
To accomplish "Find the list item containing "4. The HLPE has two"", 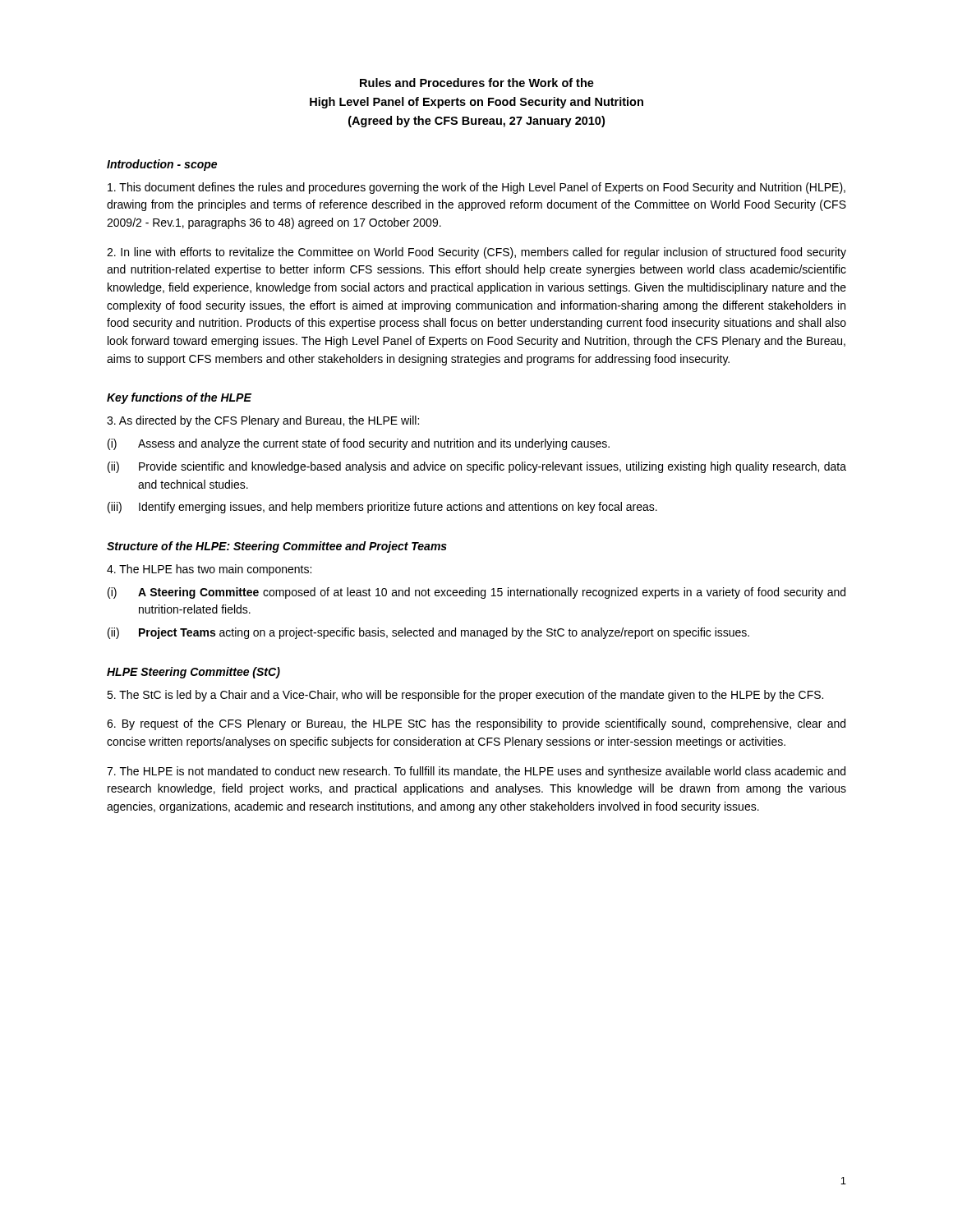I will click(210, 569).
